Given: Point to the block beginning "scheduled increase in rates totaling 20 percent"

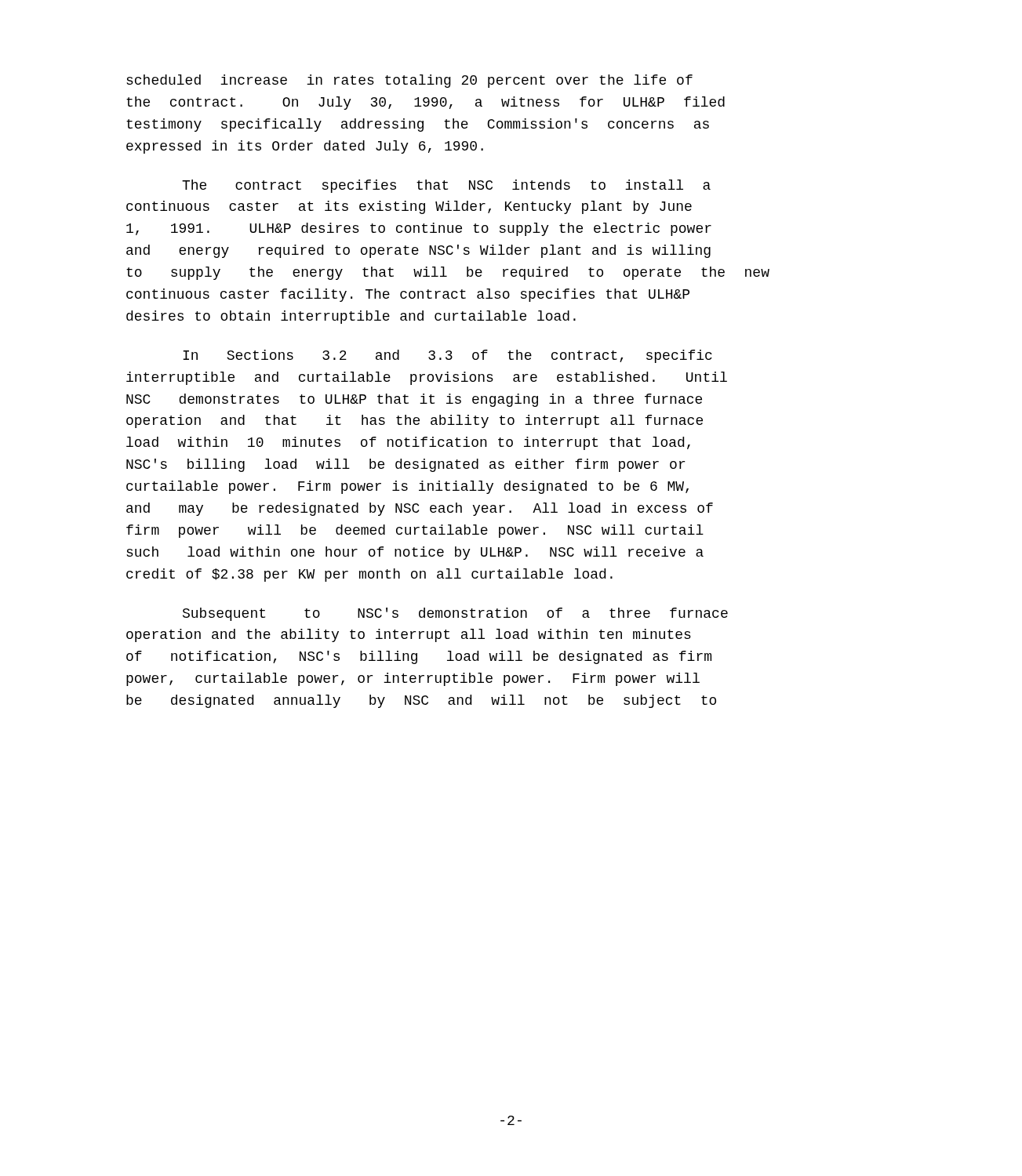Looking at the screenshot, I should tap(426, 114).
